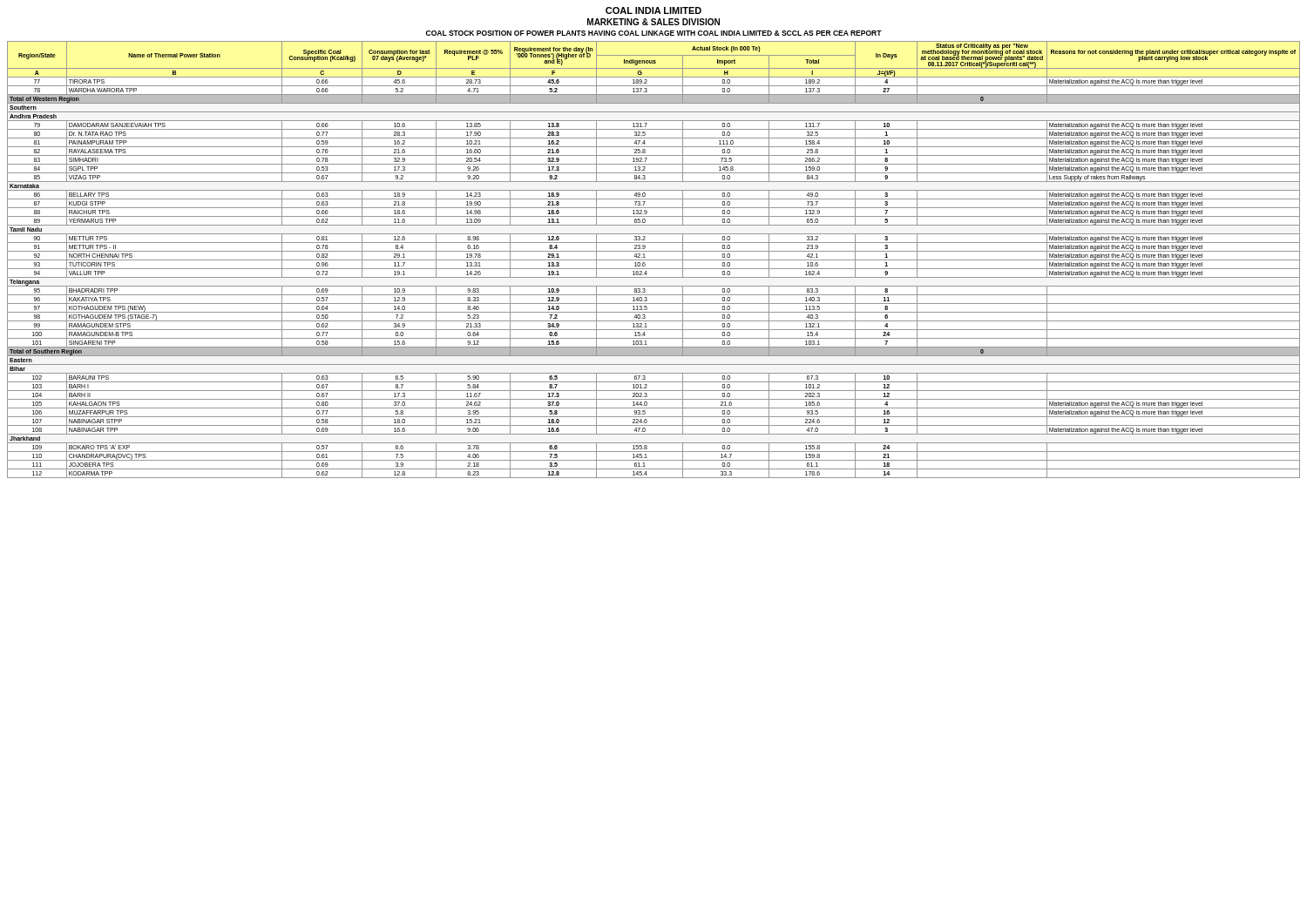Click on the text starting "COAL STOCK POSITION"
1307x924 pixels.
[x=654, y=33]
